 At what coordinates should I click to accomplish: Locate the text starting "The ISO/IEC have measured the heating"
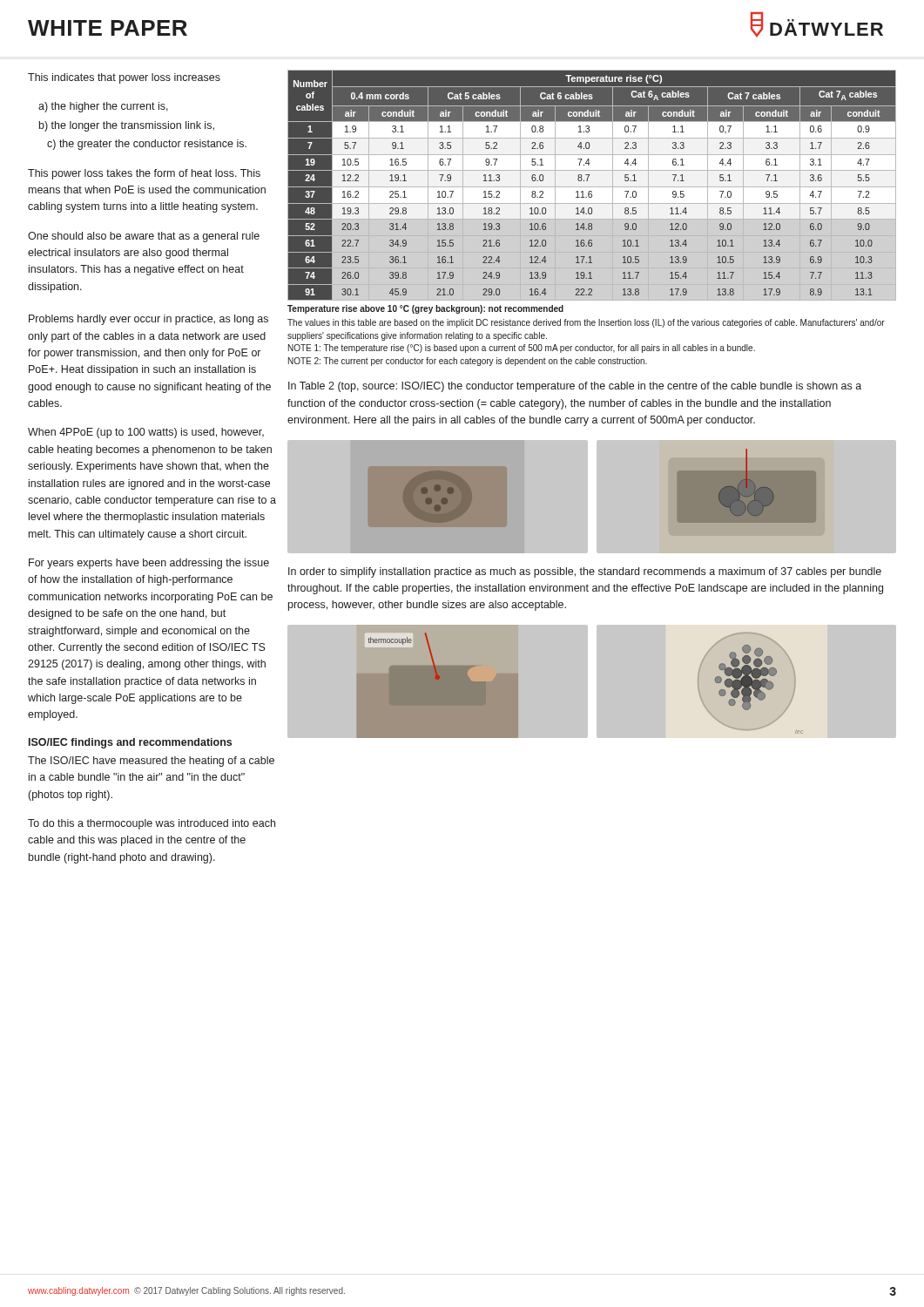click(151, 777)
